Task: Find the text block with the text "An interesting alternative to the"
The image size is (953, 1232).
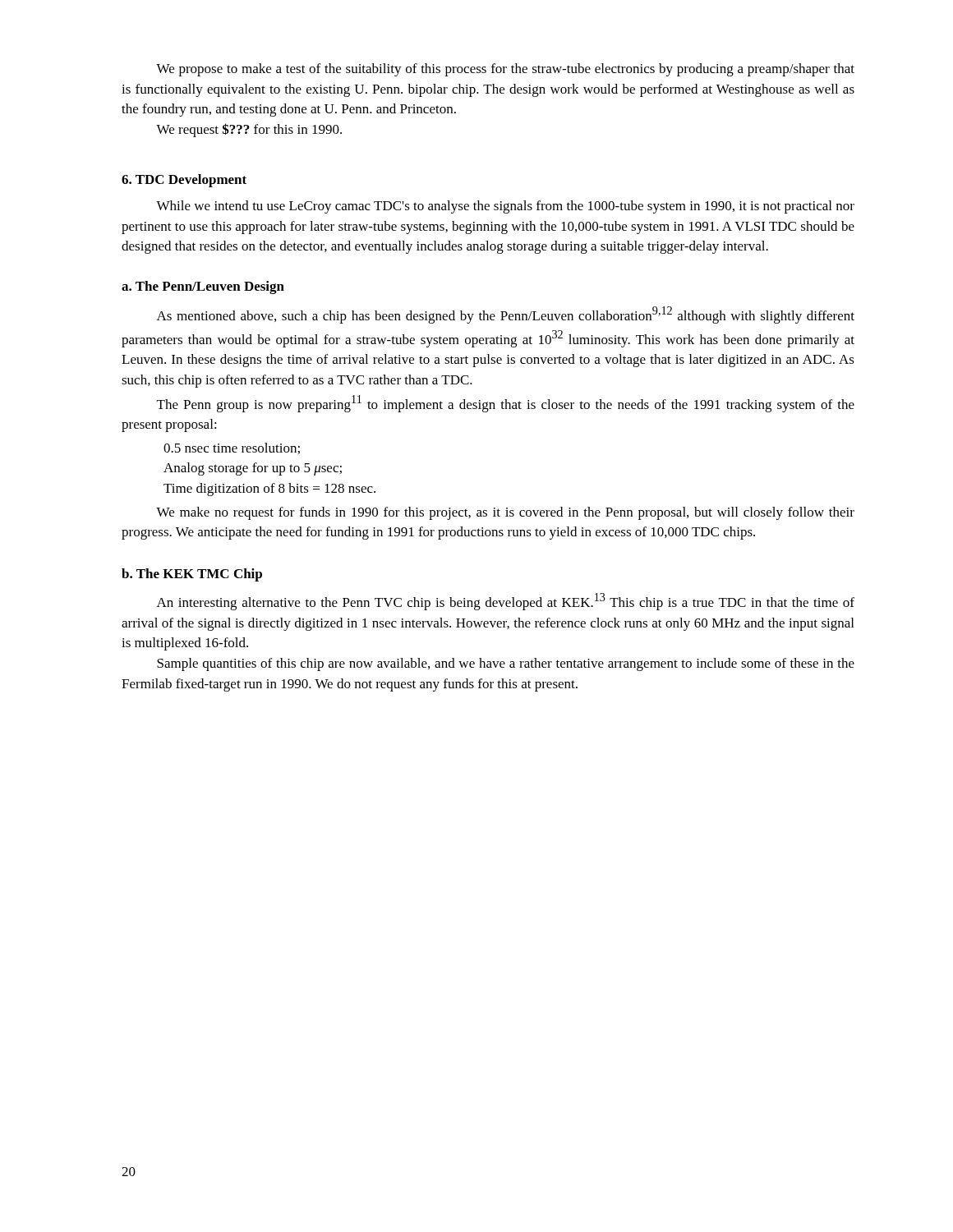Action: (506, 602)
